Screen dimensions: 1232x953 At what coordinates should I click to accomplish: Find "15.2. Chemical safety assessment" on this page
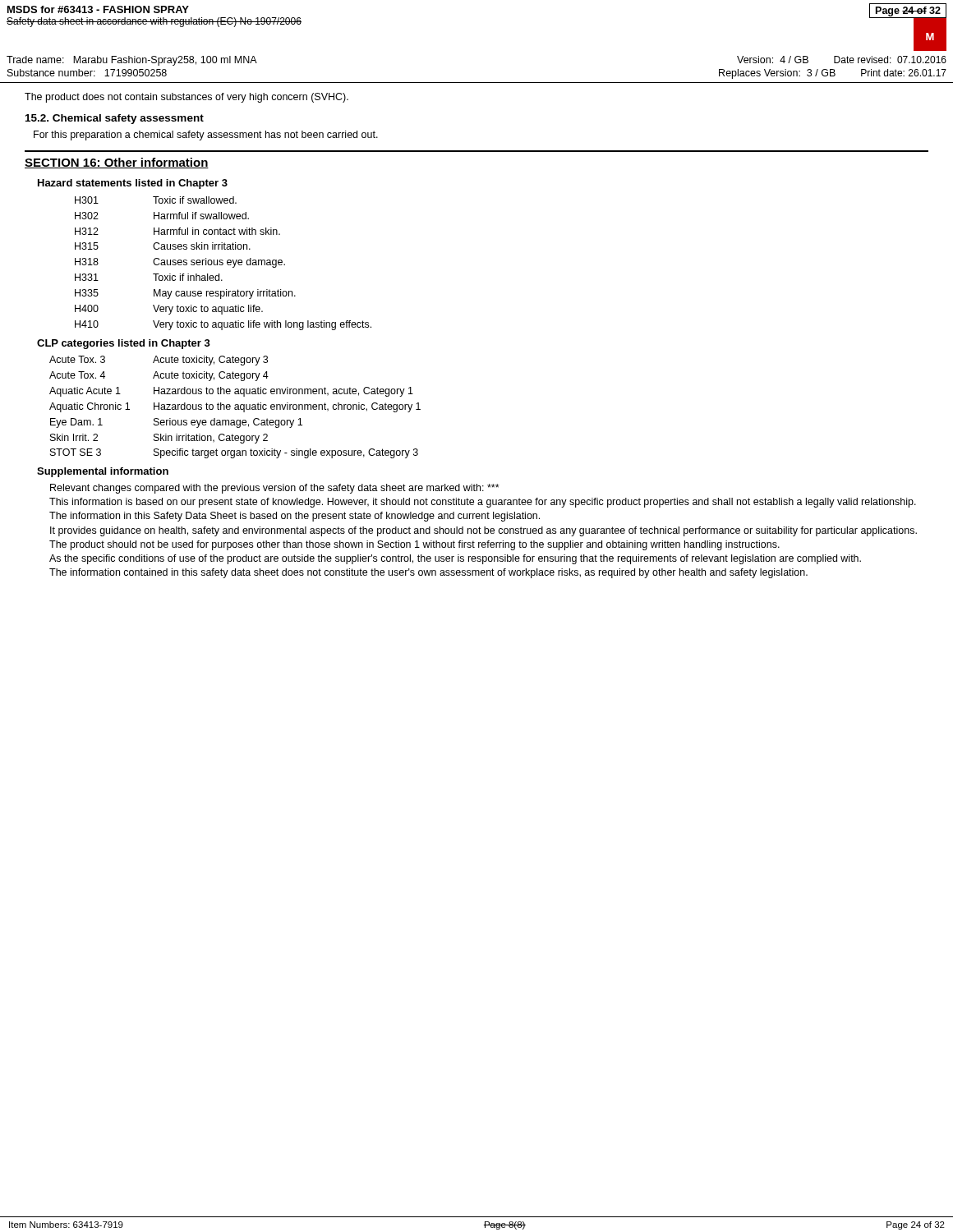click(x=114, y=118)
